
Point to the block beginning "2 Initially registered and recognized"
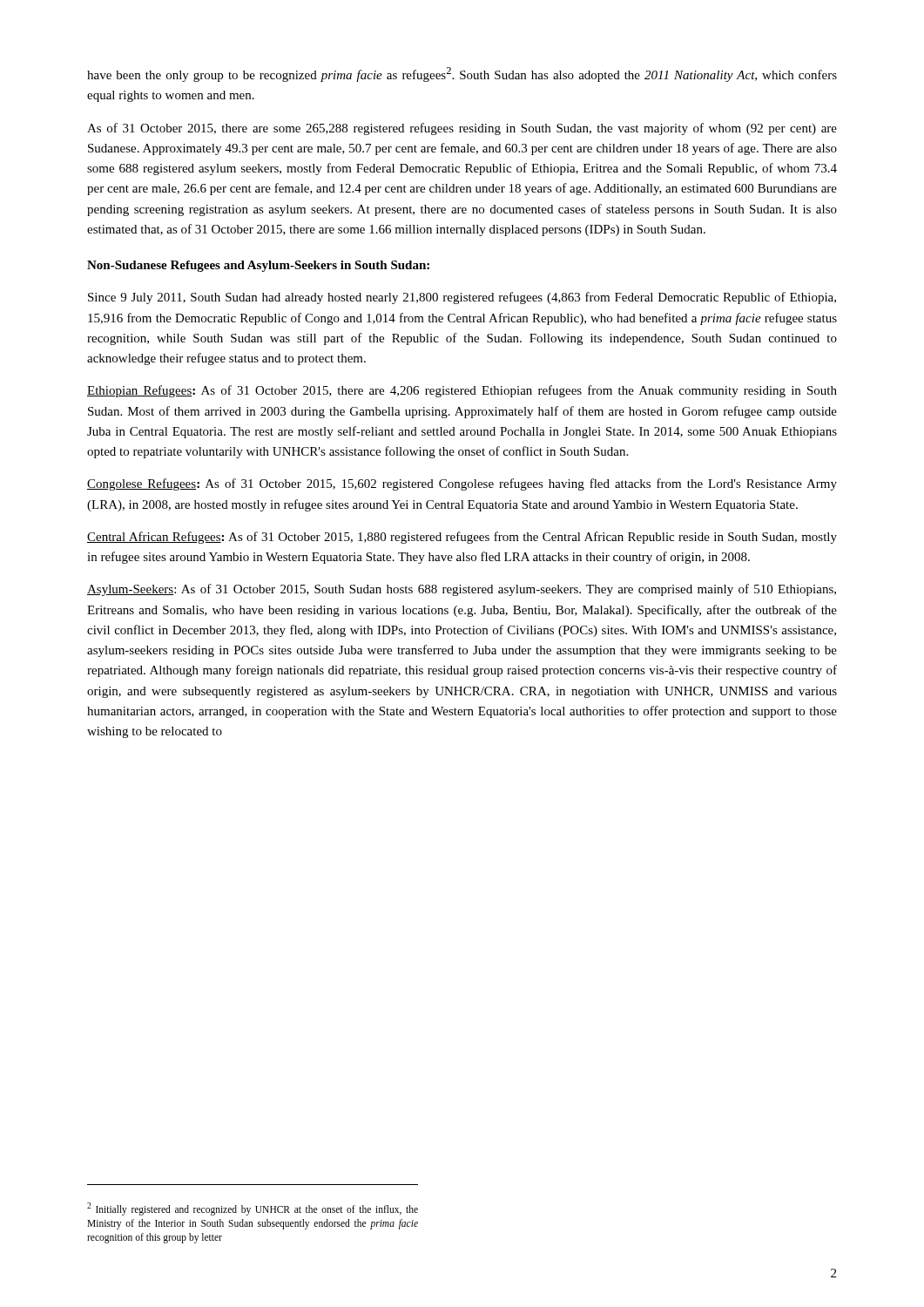click(x=253, y=1222)
